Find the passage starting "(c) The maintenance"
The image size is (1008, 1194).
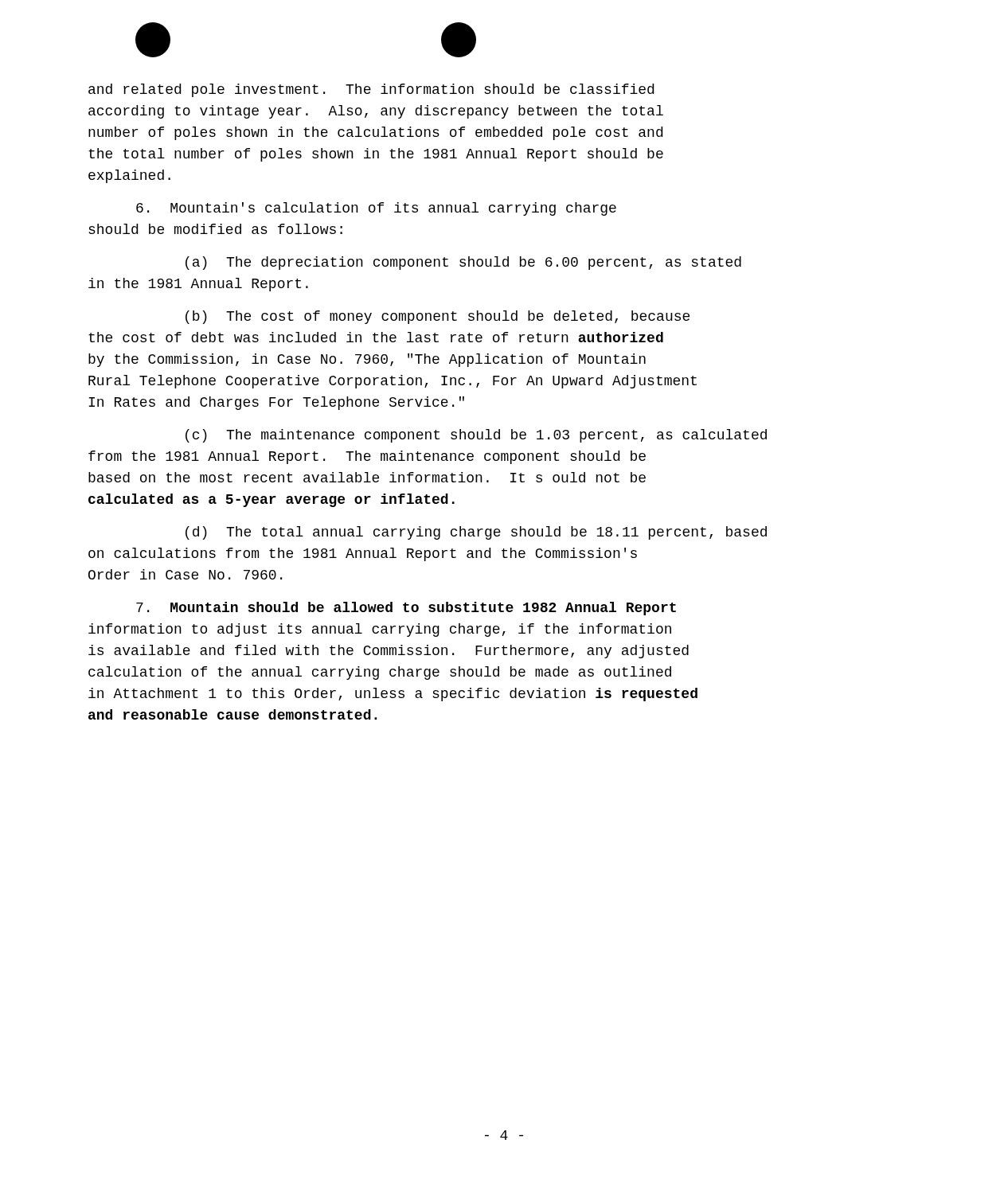(428, 468)
